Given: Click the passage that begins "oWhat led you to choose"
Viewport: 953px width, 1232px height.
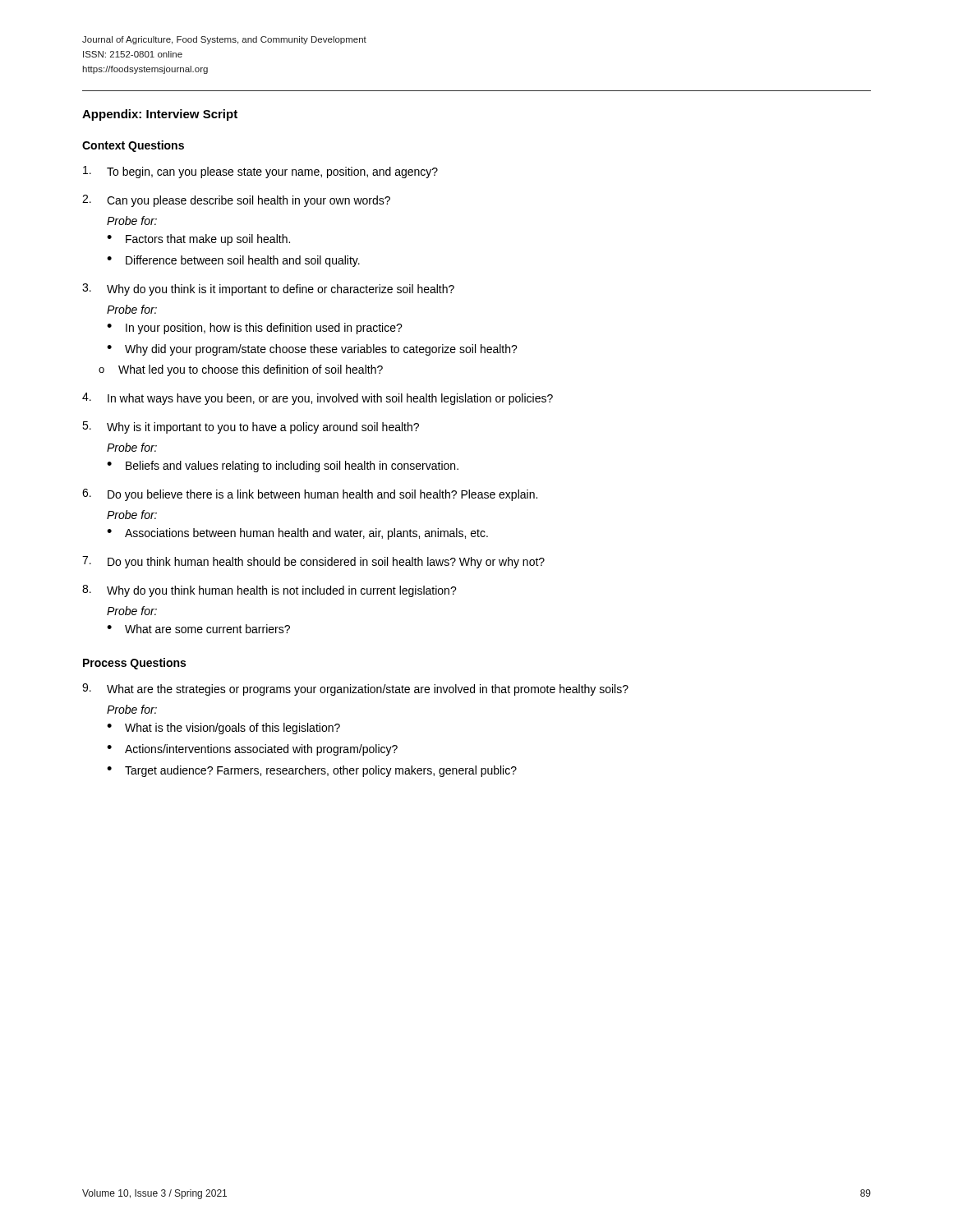Looking at the screenshot, I should tap(241, 370).
